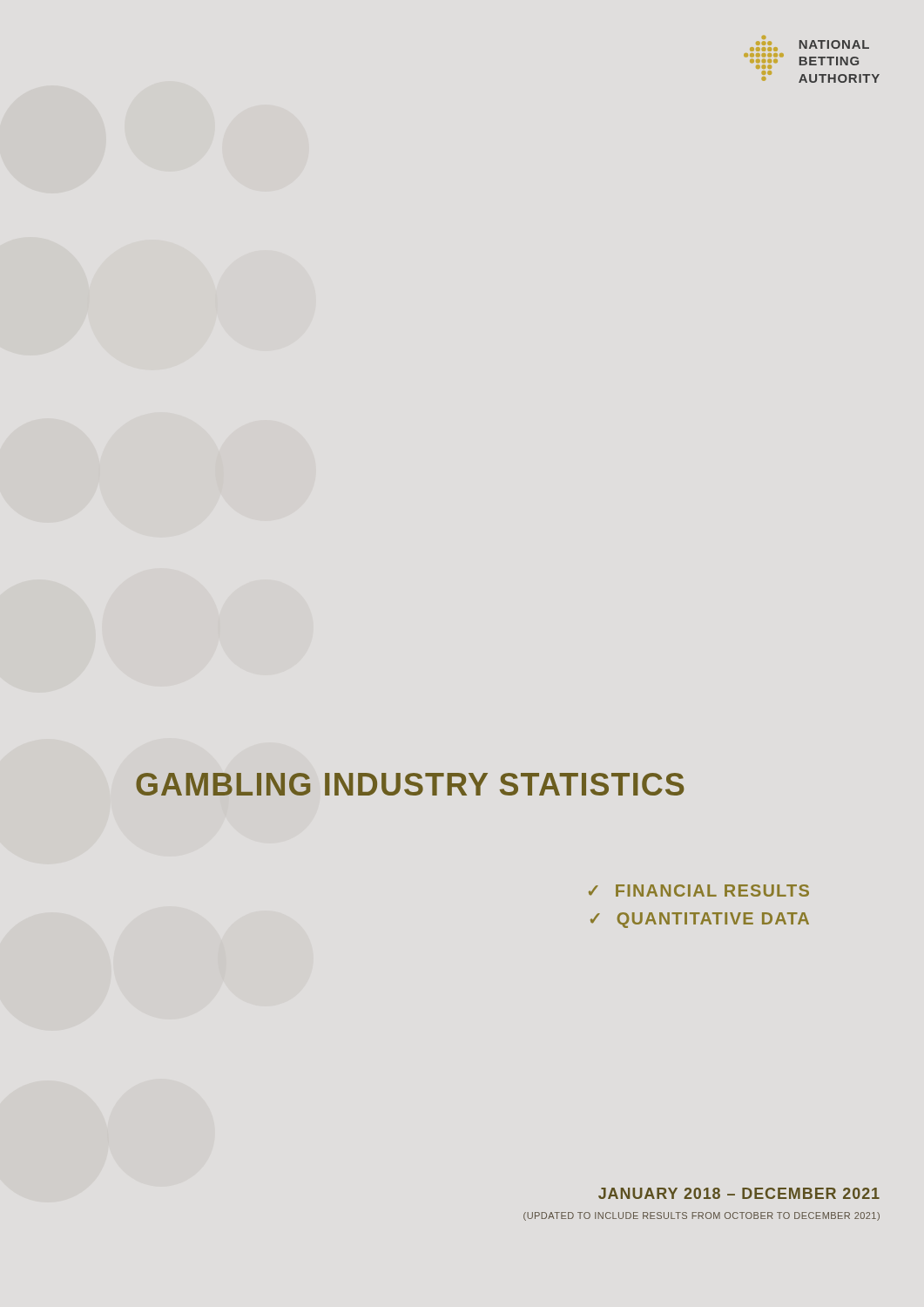
Task: Click on the text block that reads "JANUARY 2018 –"
Action: pos(739,1194)
